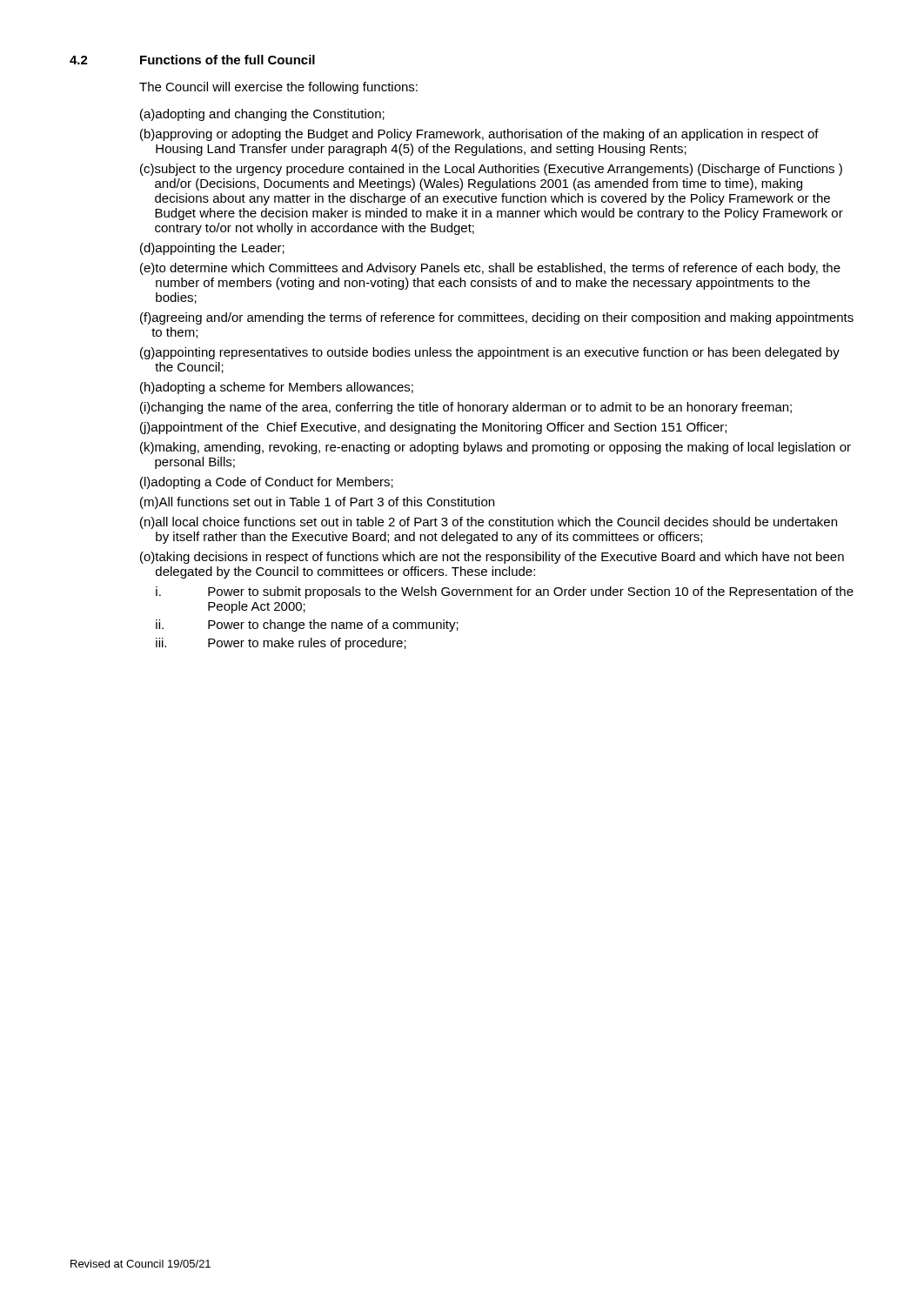Click on the list item containing "(a) adopting and"

[x=262, y=115]
